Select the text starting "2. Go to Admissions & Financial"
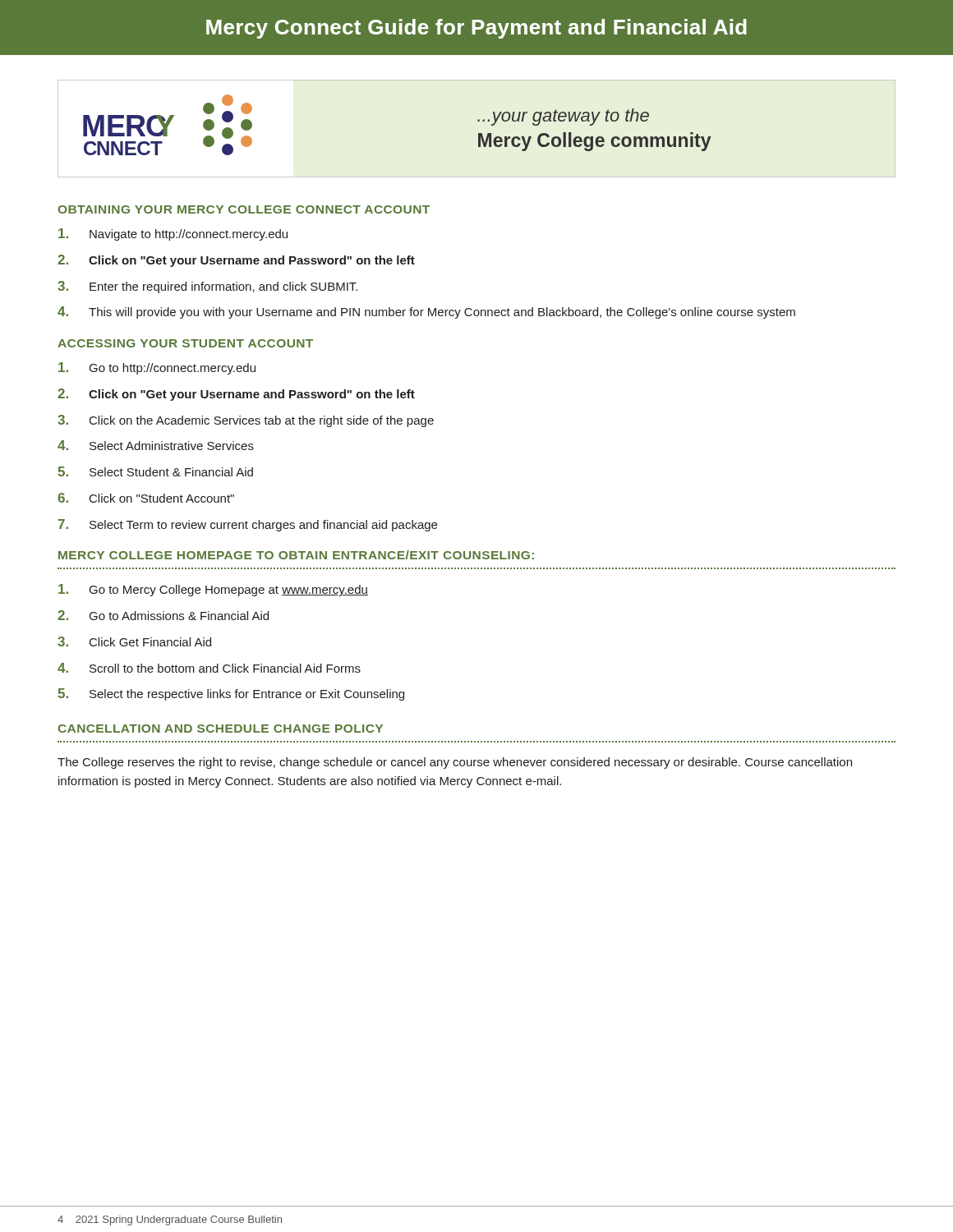The width and height of the screenshot is (953, 1232). tap(164, 616)
